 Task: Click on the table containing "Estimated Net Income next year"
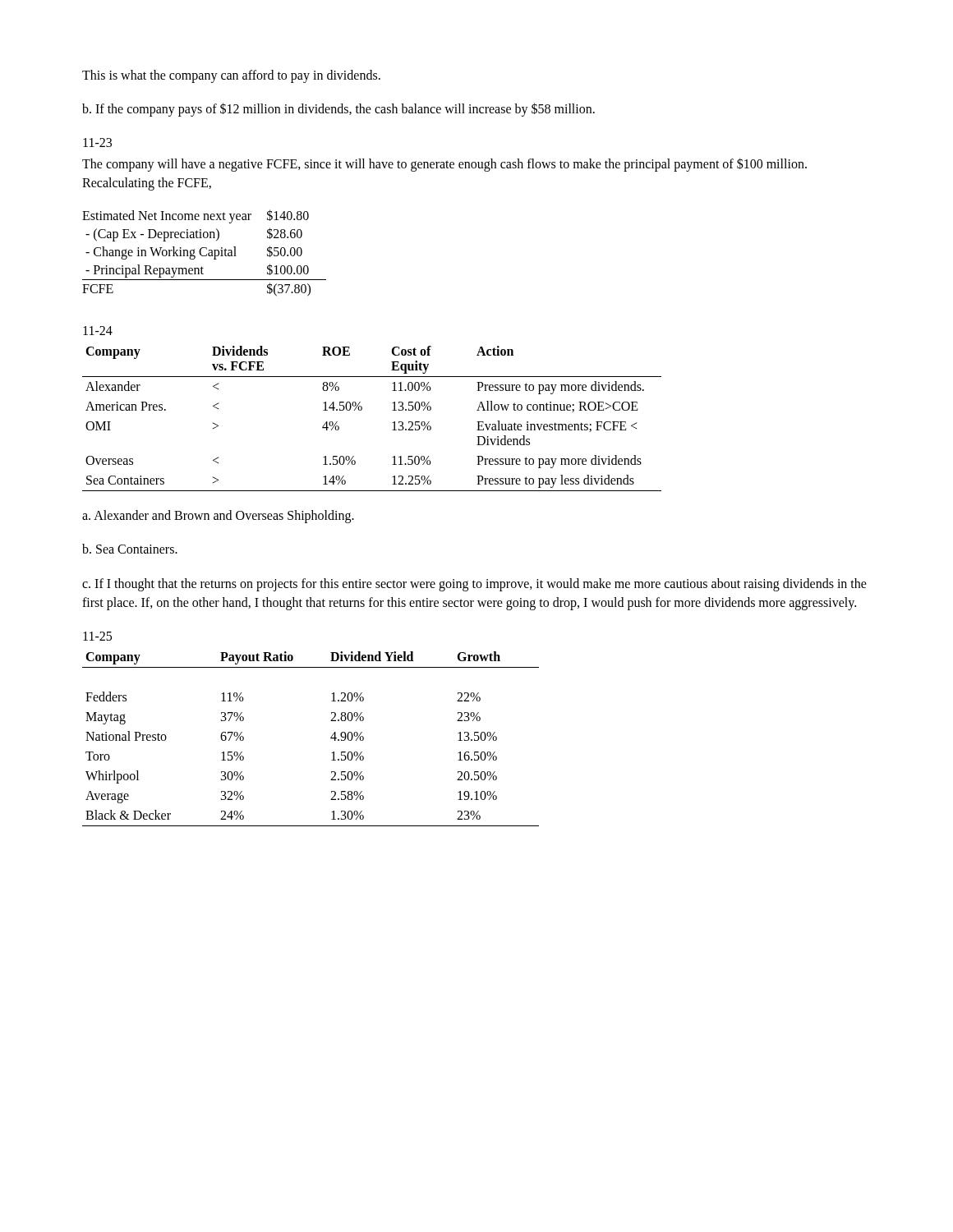[x=476, y=253]
